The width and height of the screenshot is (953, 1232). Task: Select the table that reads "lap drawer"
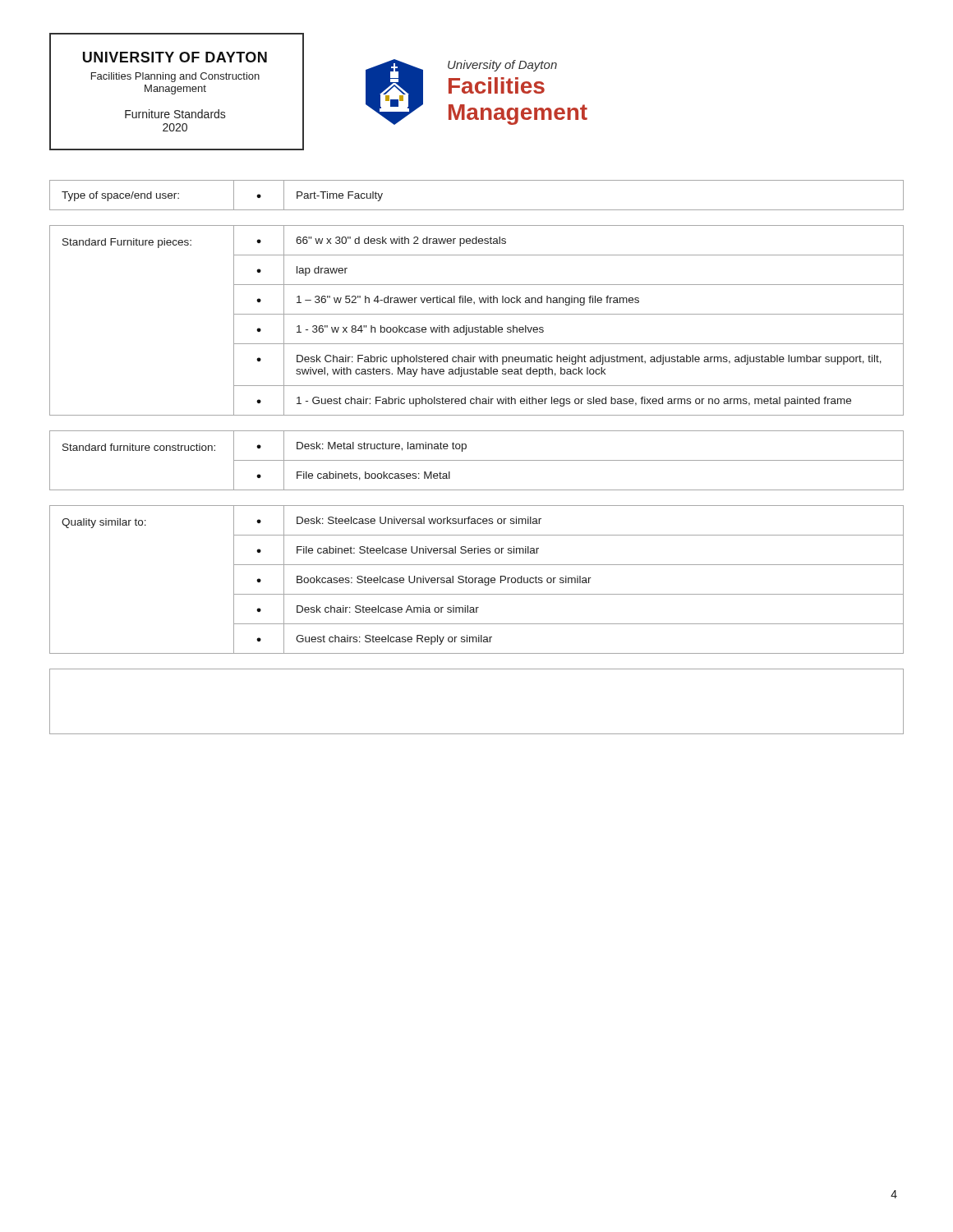tap(476, 320)
